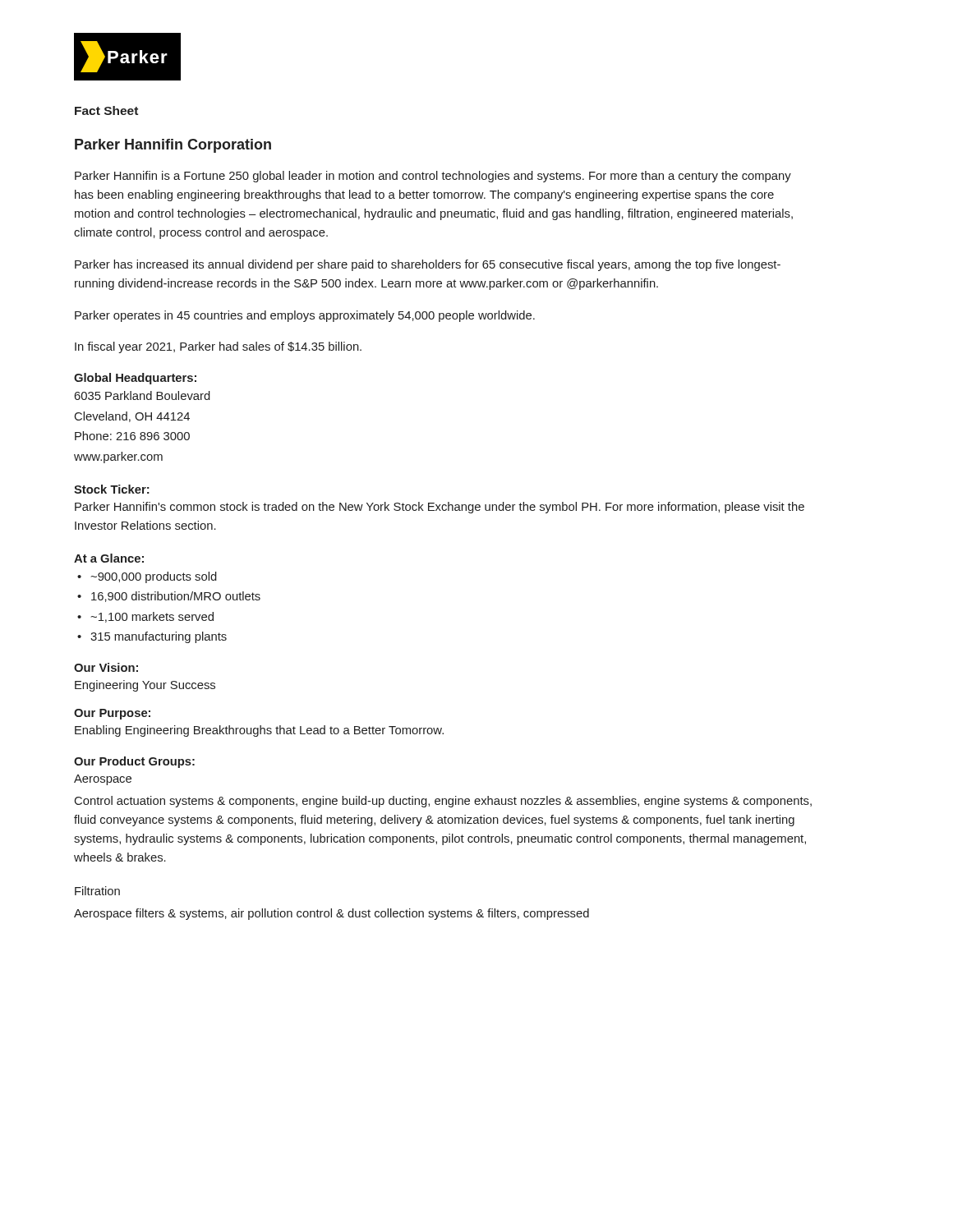
Task: Find the text containing "Engineering Your Success"
Action: click(x=145, y=685)
